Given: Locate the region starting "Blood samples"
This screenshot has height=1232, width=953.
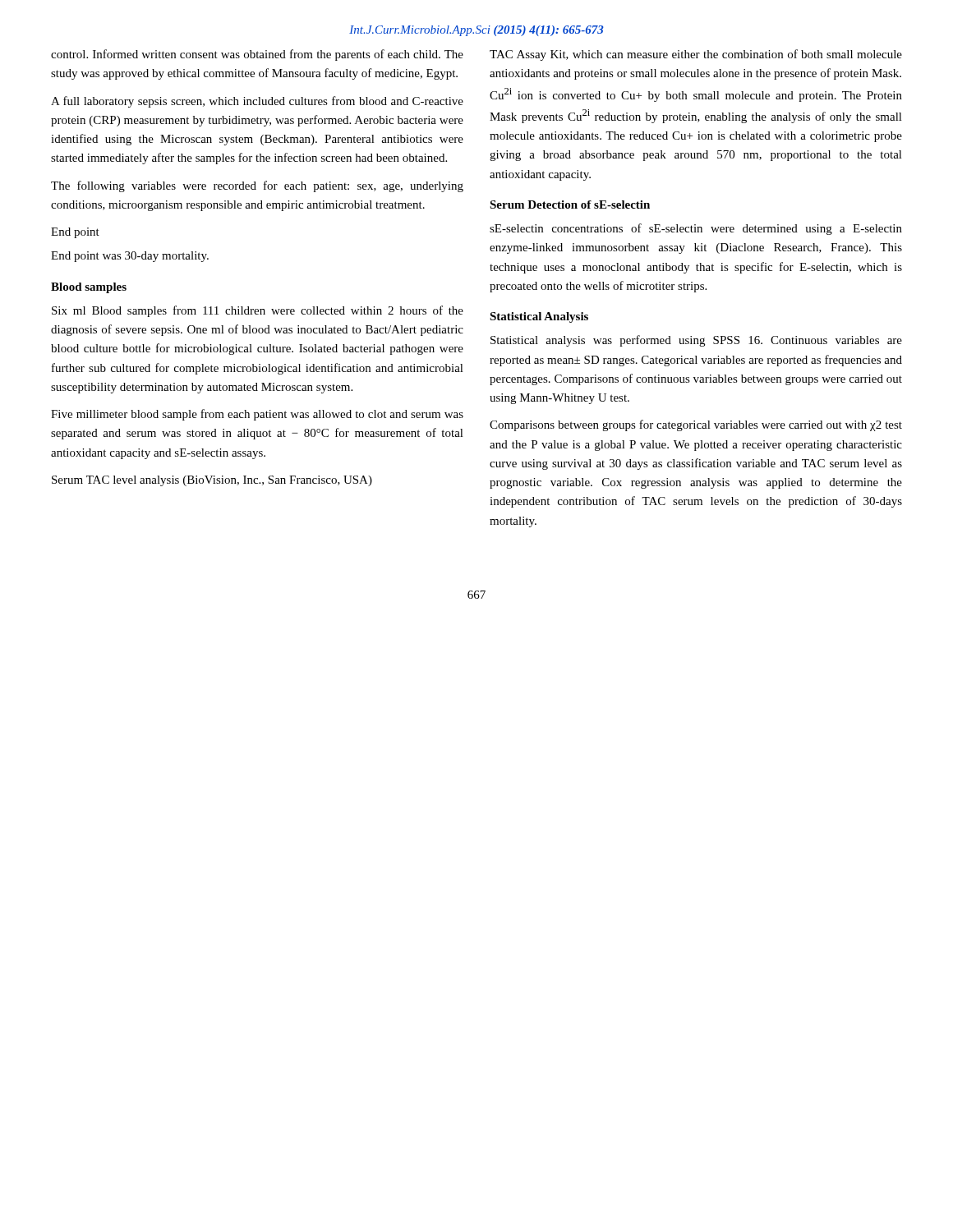Looking at the screenshot, I should [x=89, y=286].
